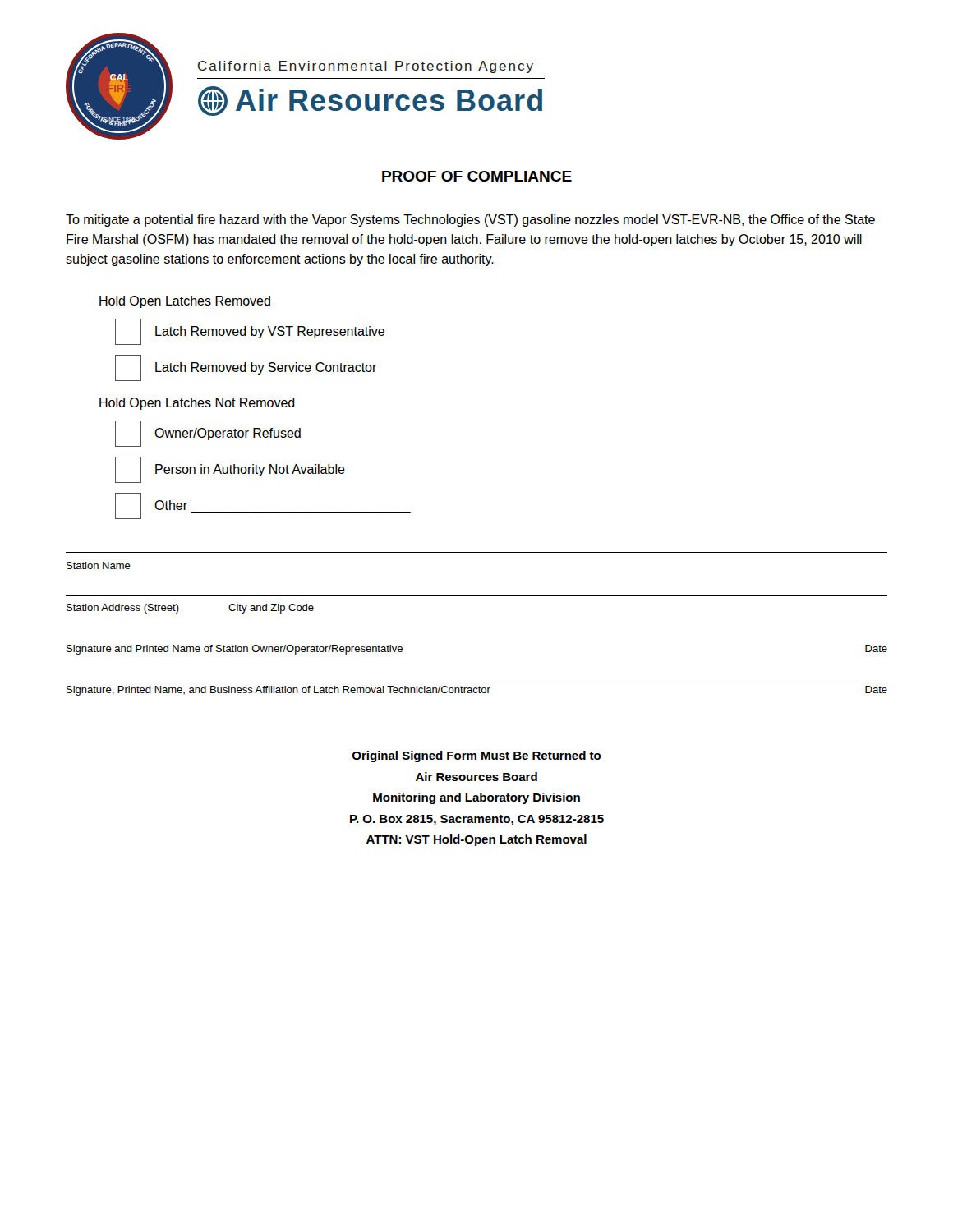Locate the block starting "Owner/Operator Refused"

point(208,434)
